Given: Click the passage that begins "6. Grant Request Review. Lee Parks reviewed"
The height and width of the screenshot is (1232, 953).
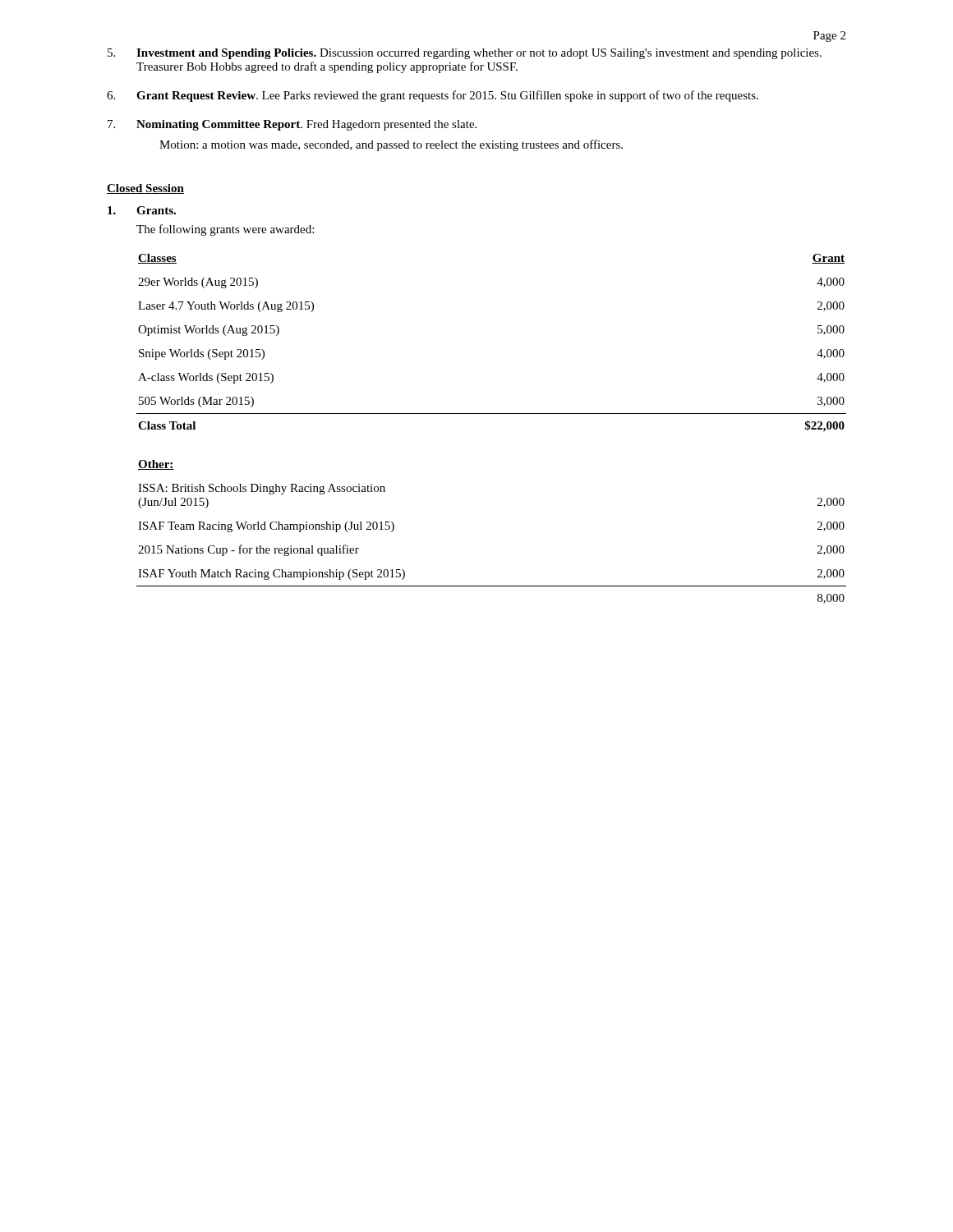Looking at the screenshot, I should click(x=476, y=96).
